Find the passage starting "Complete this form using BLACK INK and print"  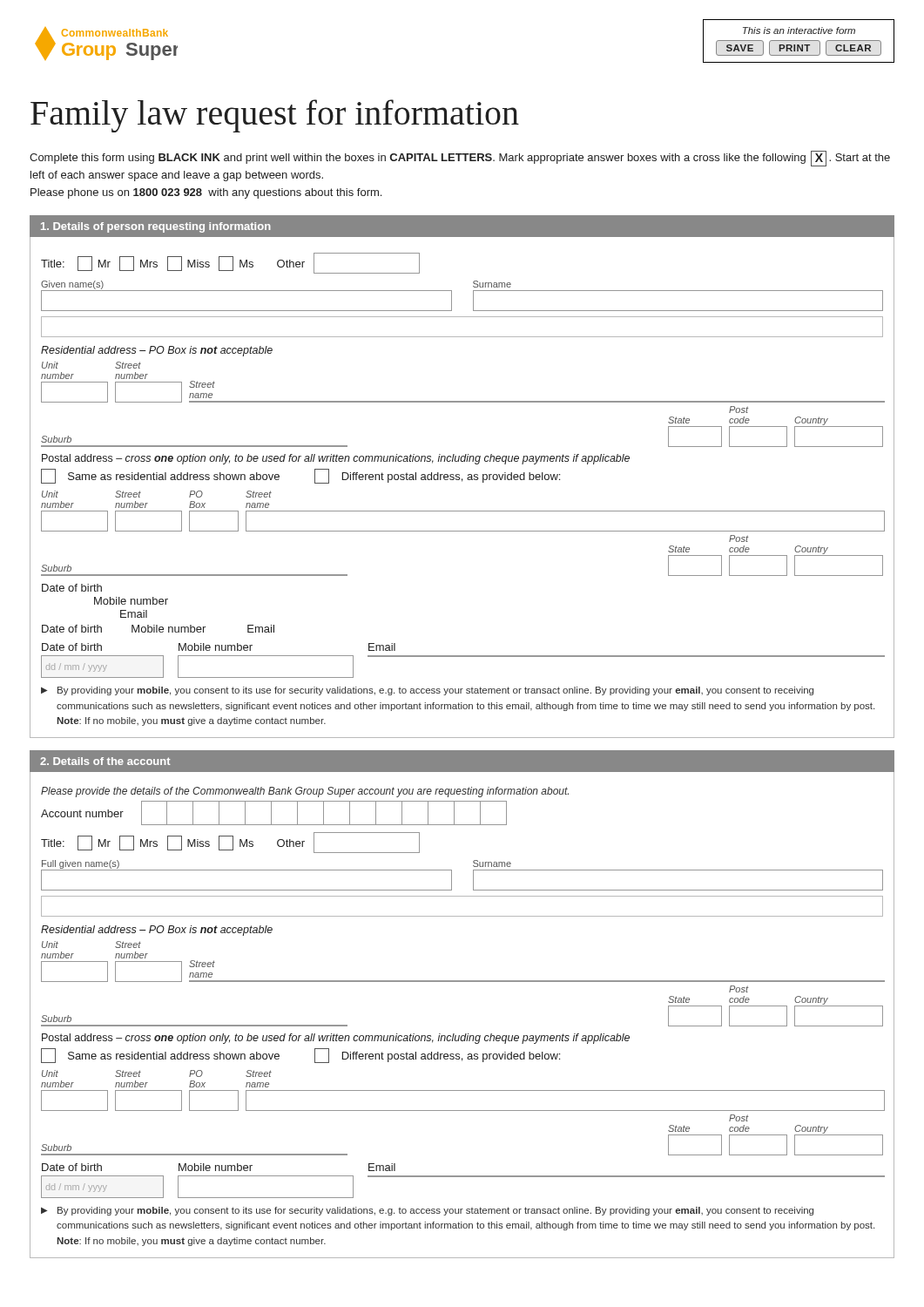460,159
